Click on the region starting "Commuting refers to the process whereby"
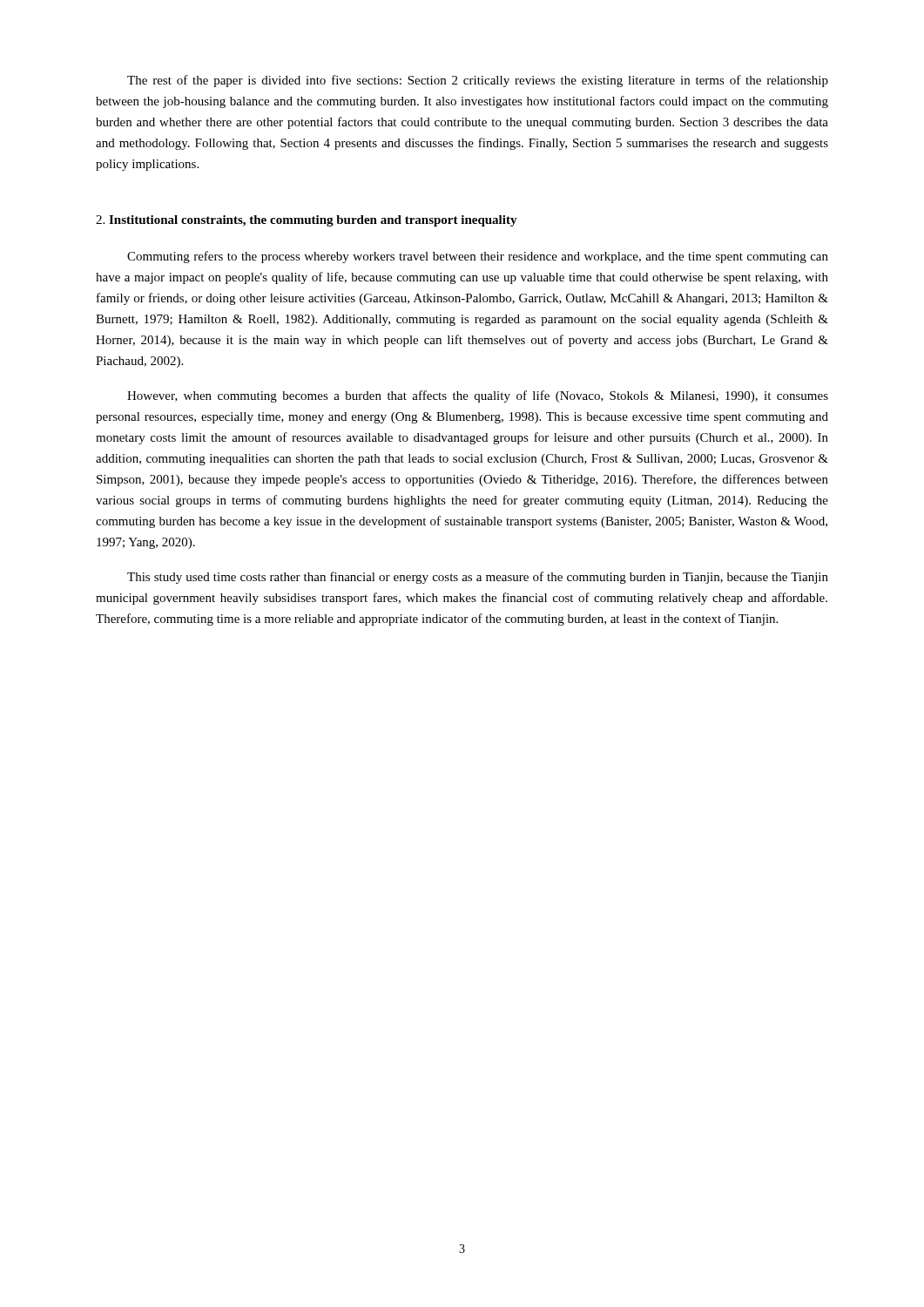Viewport: 924px width, 1307px height. pyautogui.click(x=462, y=308)
